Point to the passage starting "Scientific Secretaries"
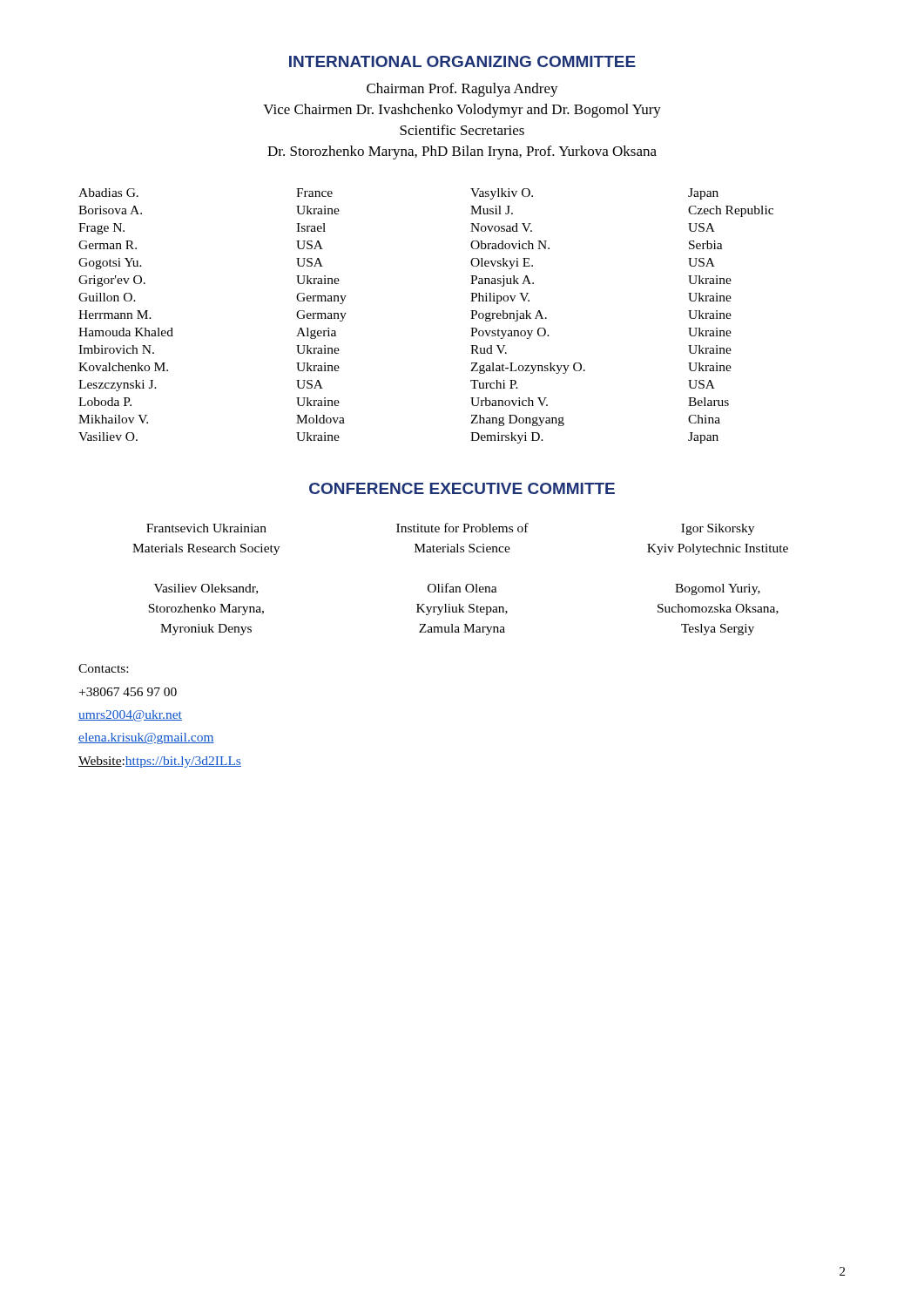The width and height of the screenshot is (924, 1307). pos(462,130)
